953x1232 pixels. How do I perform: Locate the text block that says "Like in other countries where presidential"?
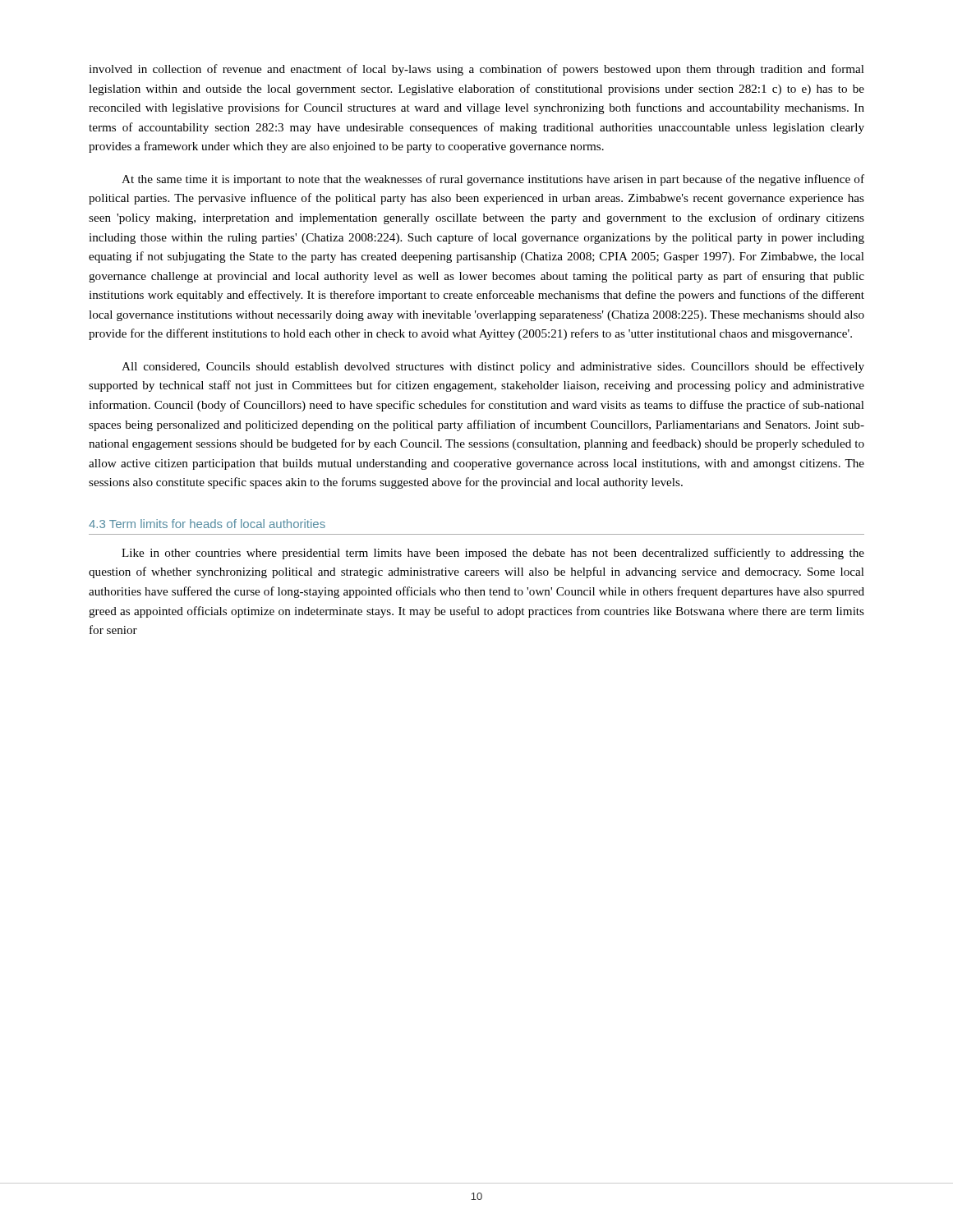(476, 591)
